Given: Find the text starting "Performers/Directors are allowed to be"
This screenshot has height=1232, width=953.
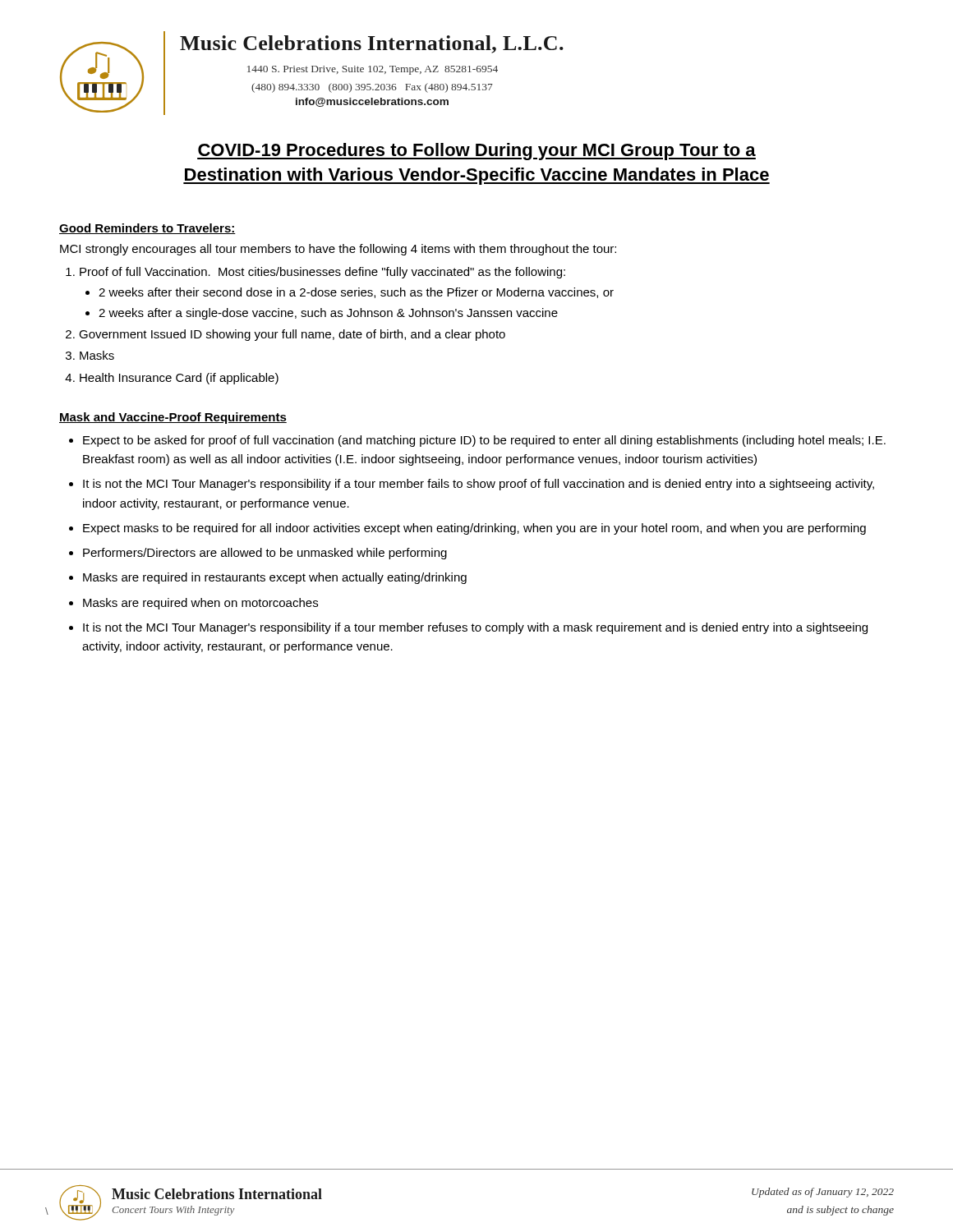Looking at the screenshot, I should [265, 552].
